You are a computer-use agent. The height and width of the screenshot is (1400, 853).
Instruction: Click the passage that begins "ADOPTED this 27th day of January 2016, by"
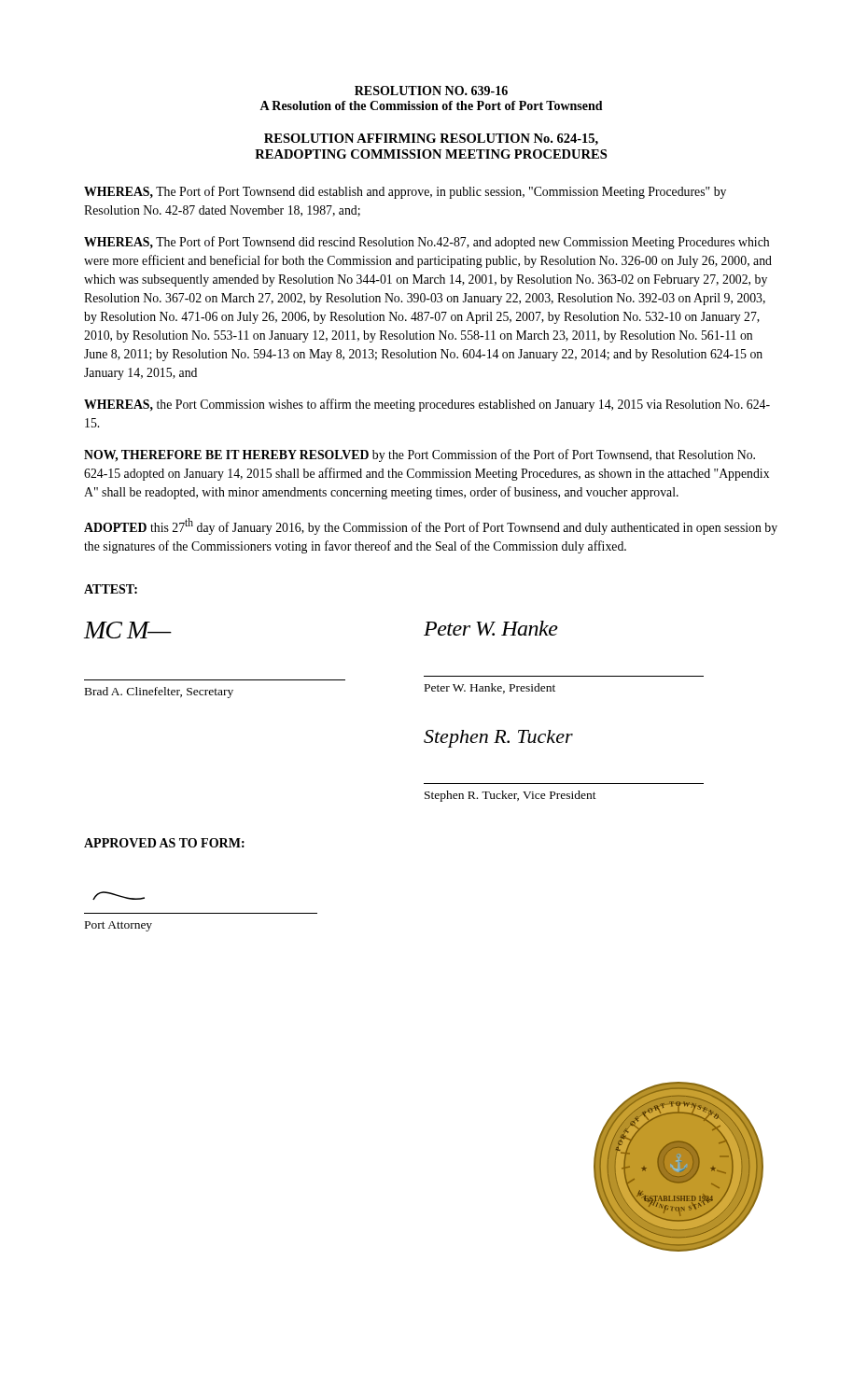431,535
